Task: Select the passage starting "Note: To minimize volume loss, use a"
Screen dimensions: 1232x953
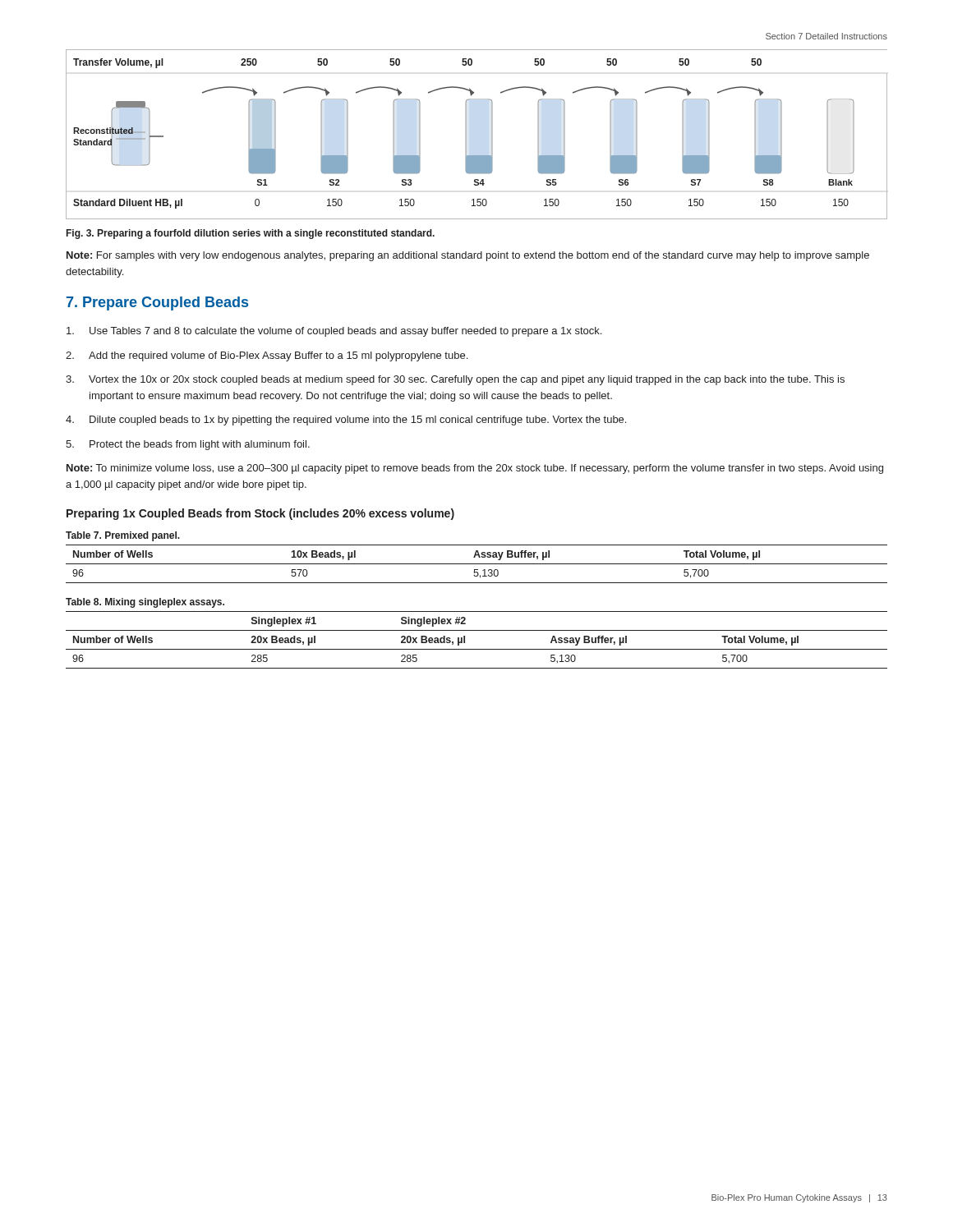Action: (x=475, y=476)
